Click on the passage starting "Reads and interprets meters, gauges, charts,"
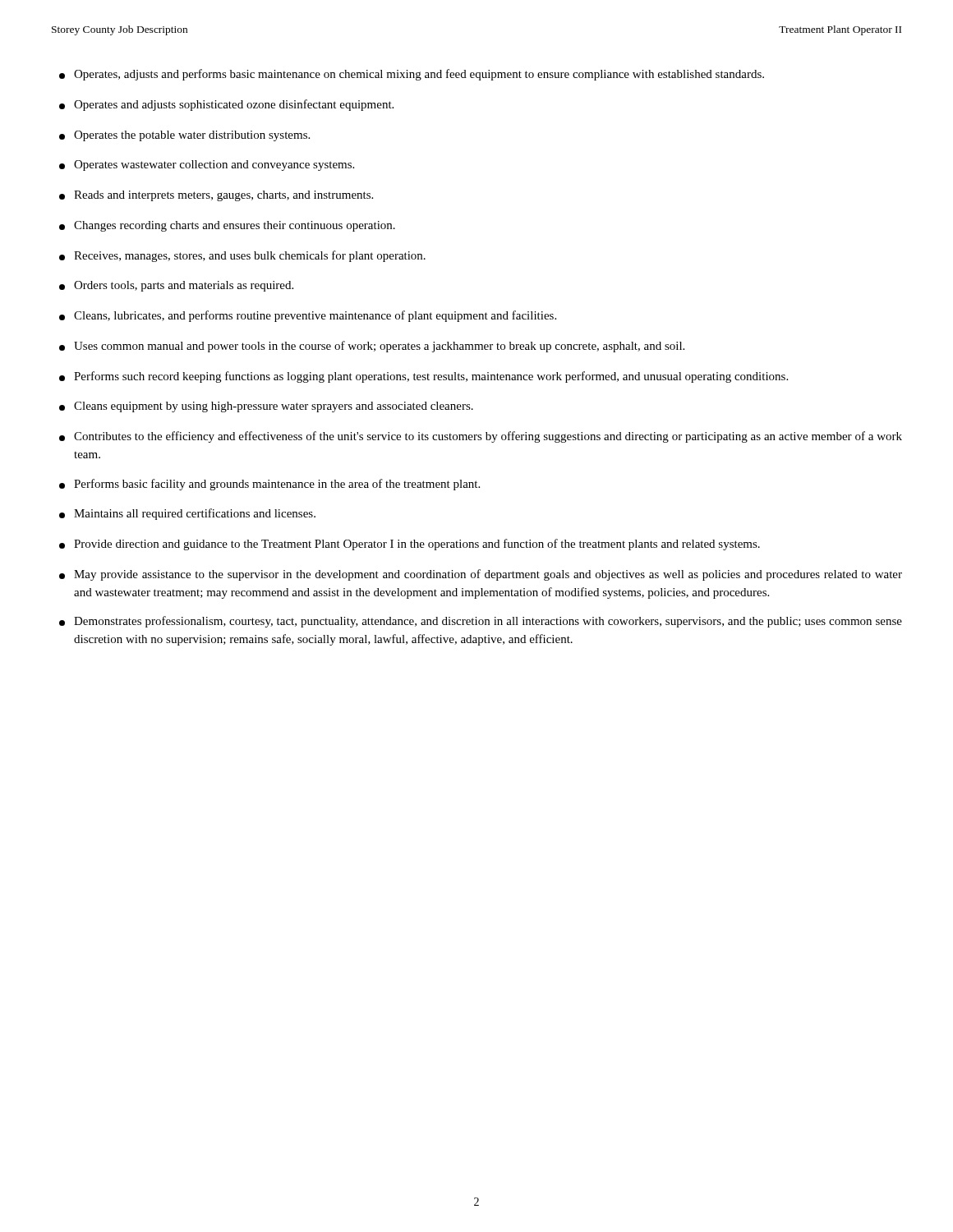Image resolution: width=953 pixels, height=1232 pixels. (216, 196)
